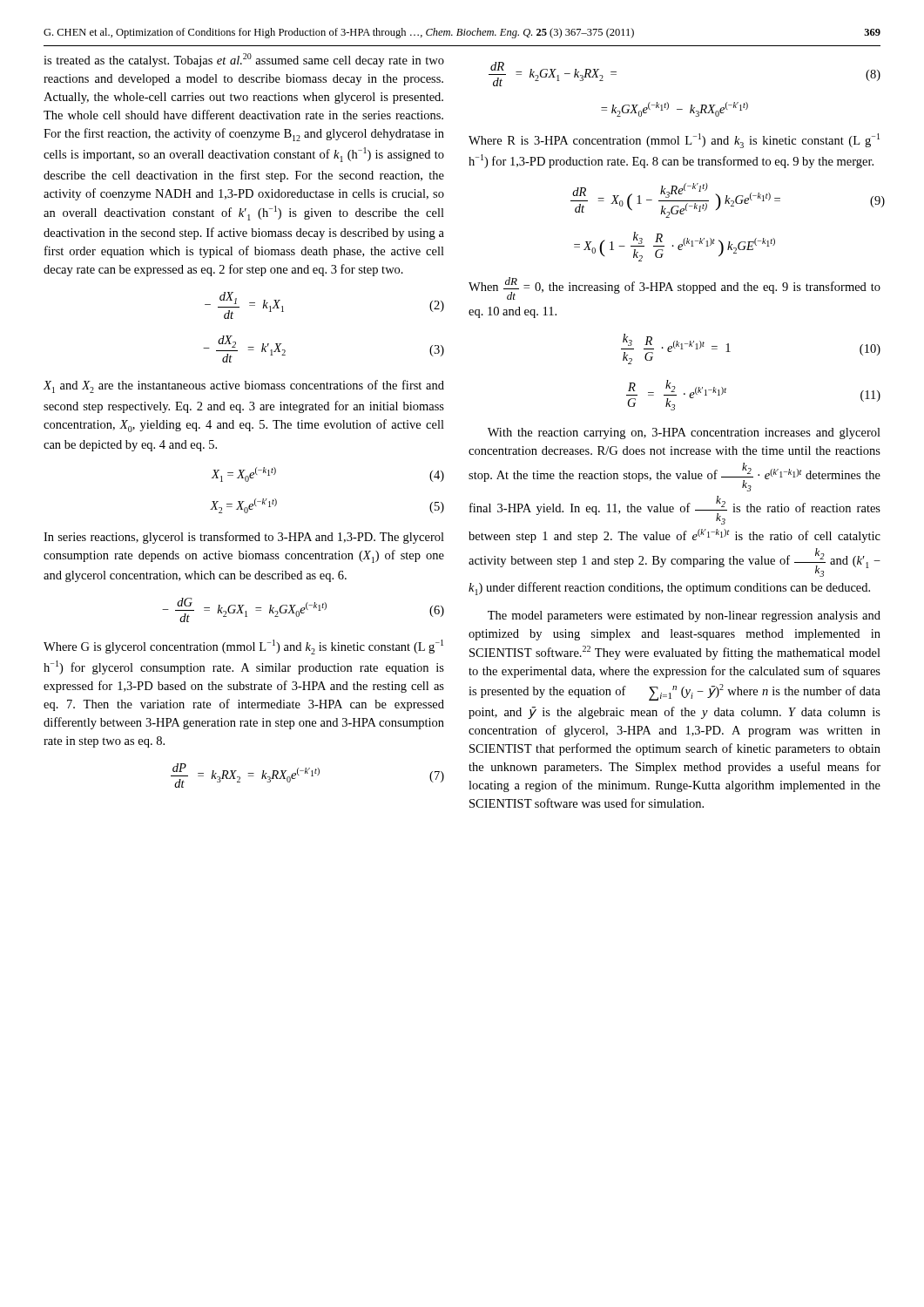This screenshot has width=924, height=1307.
Task: Select the text block that reads "Where G is glycerol concentration"
Action: point(244,693)
